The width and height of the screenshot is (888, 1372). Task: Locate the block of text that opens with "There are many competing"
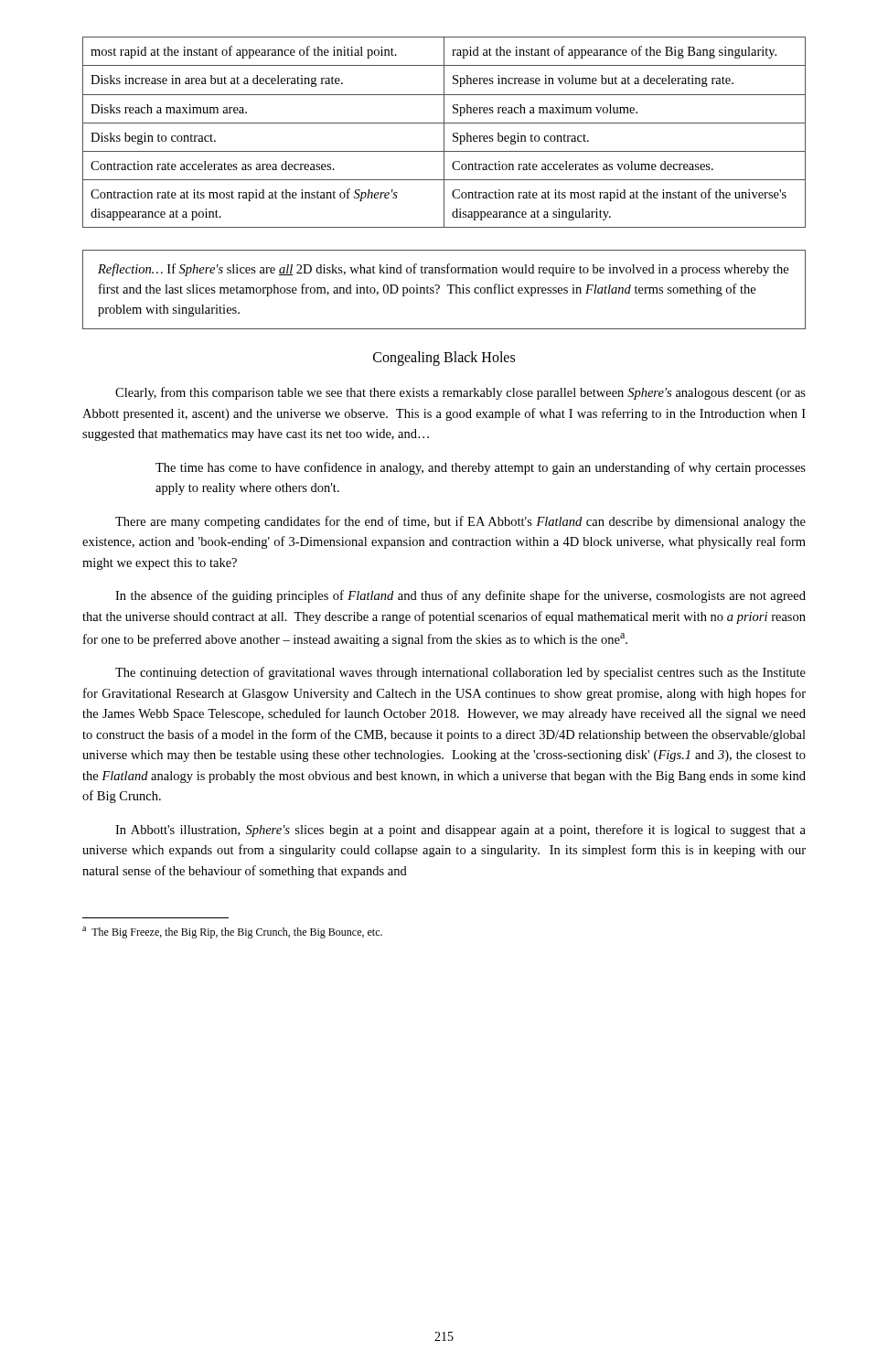pos(444,542)
